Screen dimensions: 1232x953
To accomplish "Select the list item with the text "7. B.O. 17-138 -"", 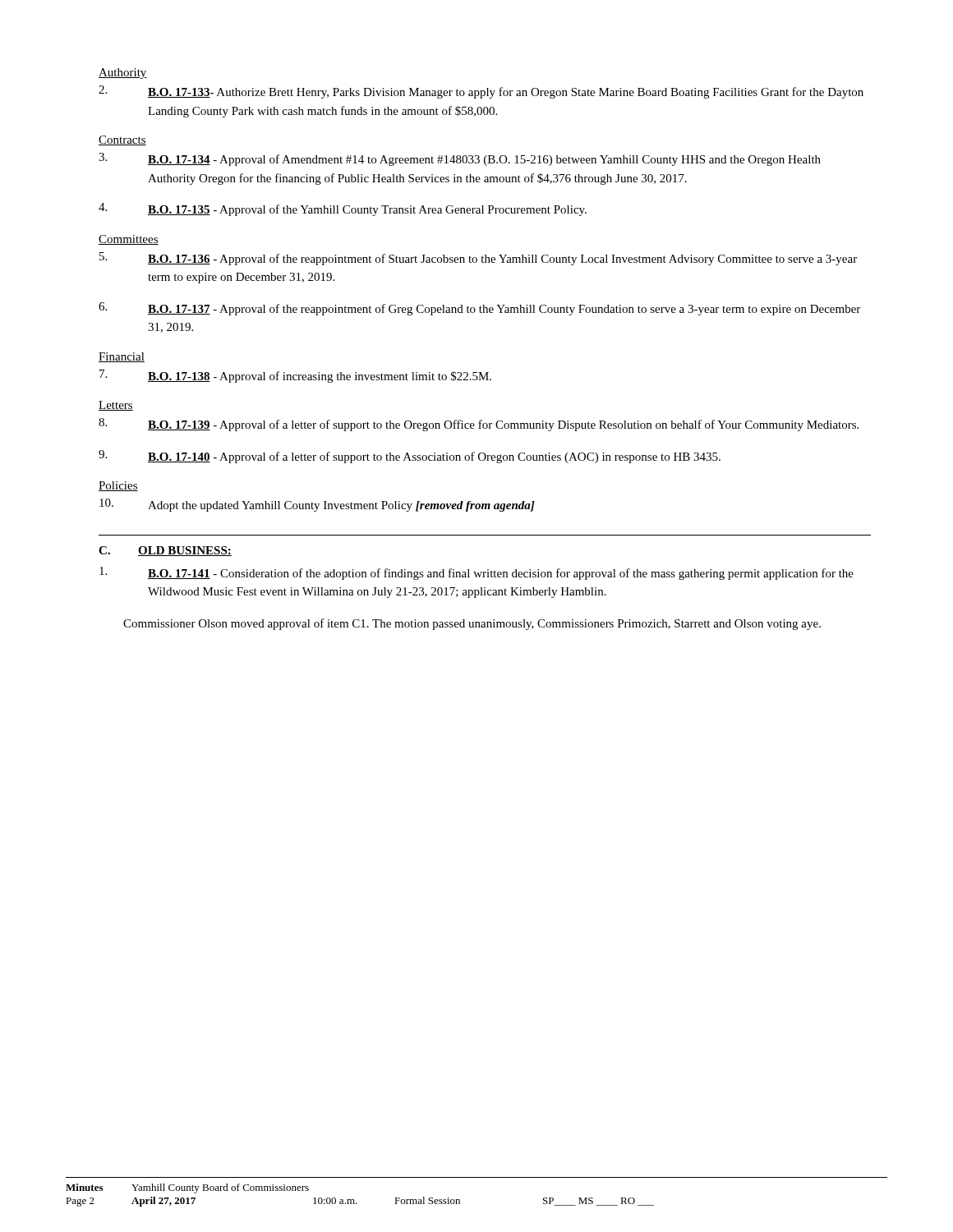I will 485,376.
